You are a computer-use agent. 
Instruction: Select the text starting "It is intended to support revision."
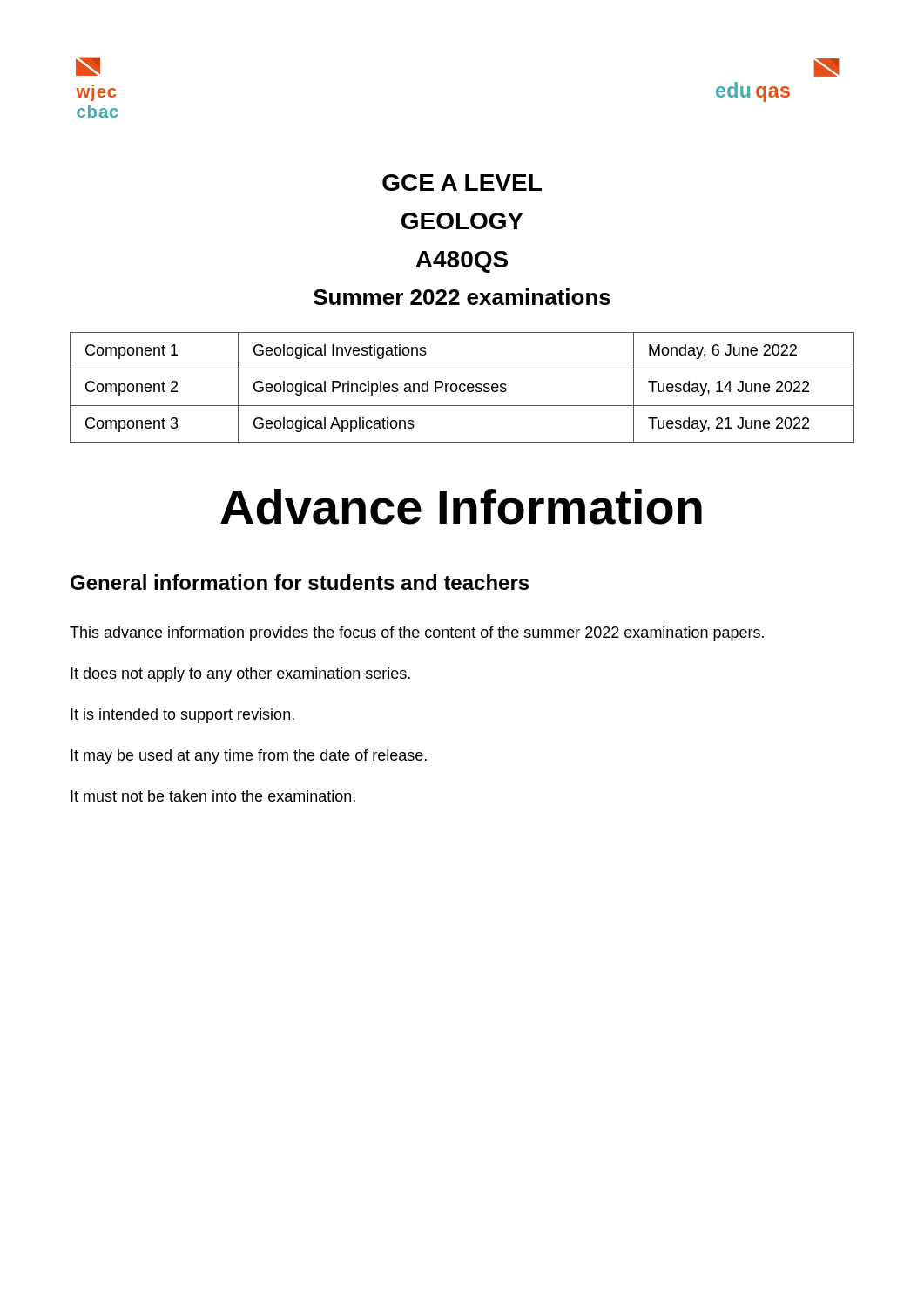(183, 715)
